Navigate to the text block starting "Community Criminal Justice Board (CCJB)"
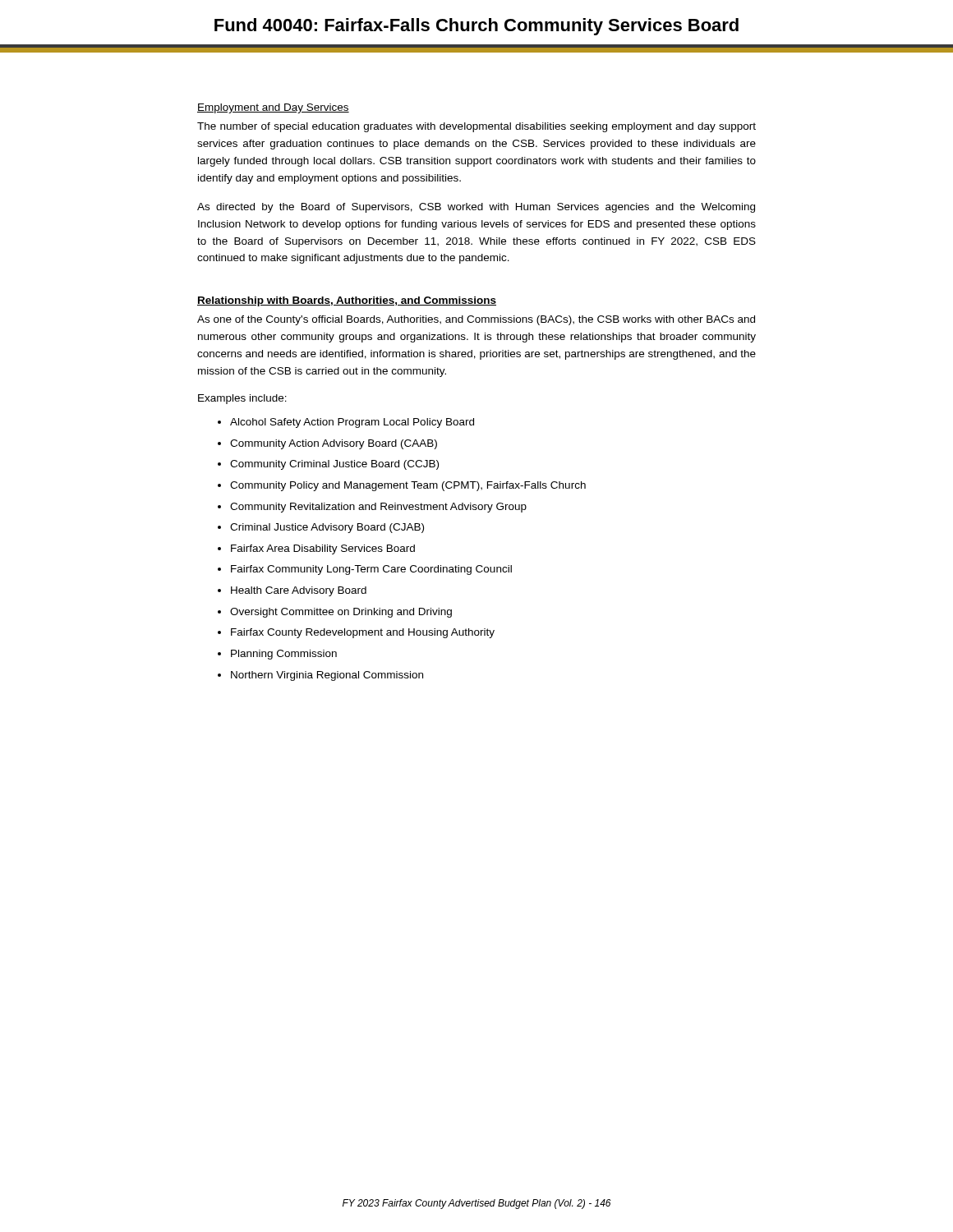The image size is (953, 1232). pyautogui.click(x=335, y=464)
